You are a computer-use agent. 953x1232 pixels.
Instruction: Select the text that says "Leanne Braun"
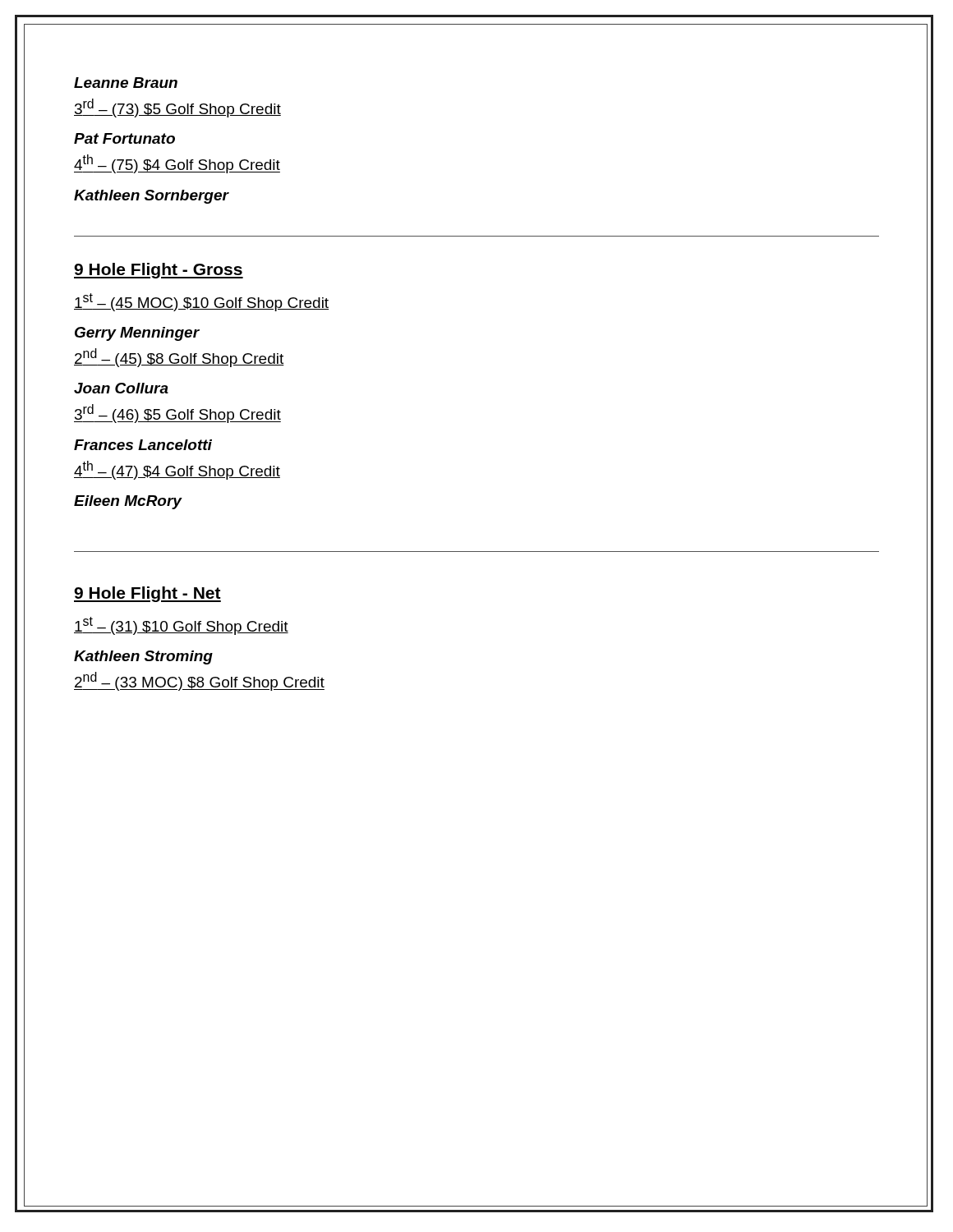pos(126,83)
